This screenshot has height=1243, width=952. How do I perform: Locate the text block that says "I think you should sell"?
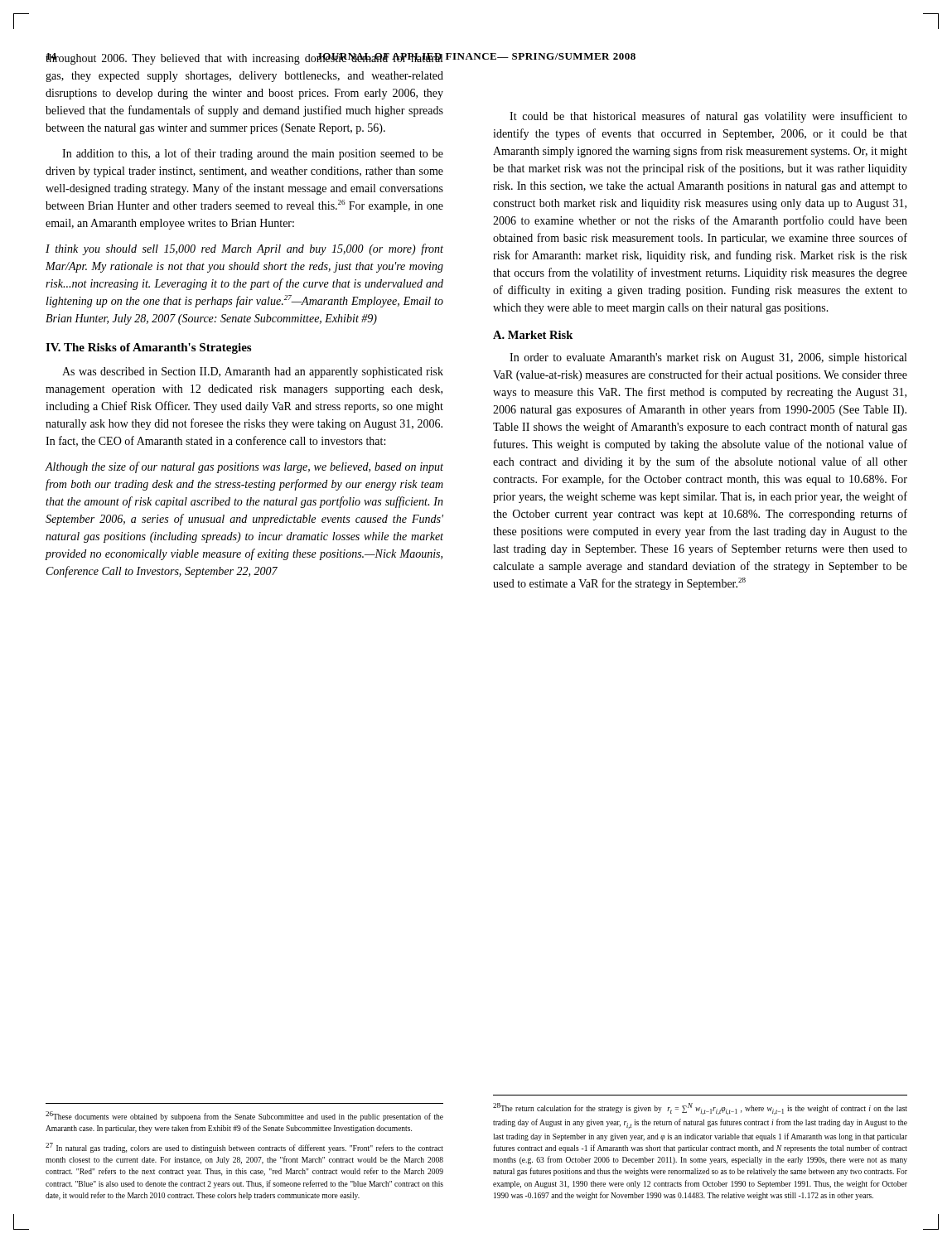click(244, 284)
